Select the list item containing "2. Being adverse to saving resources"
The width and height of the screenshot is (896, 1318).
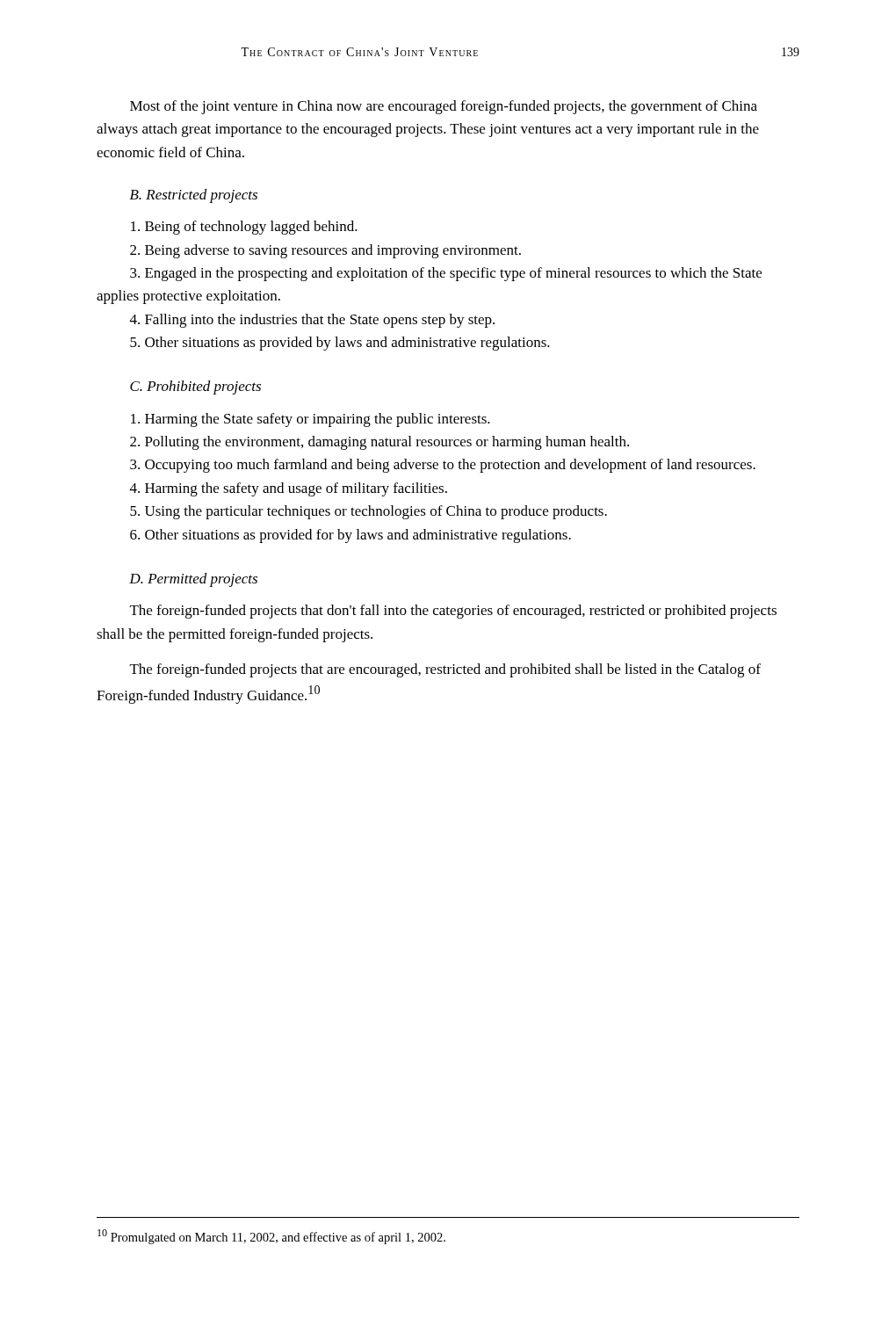tap(326, 250)
